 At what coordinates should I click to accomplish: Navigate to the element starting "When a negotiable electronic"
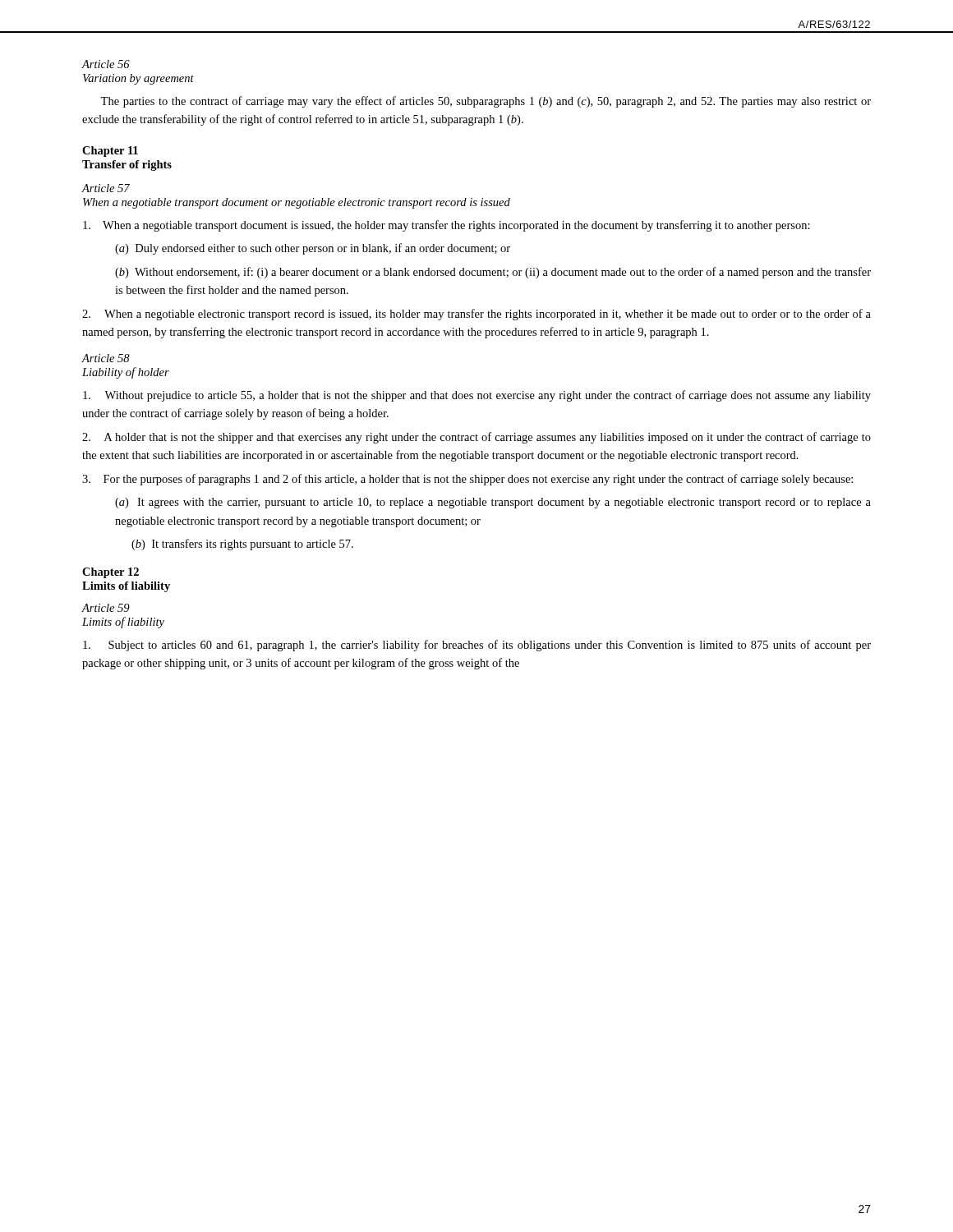pyautogui.click(x=476, y=323)
